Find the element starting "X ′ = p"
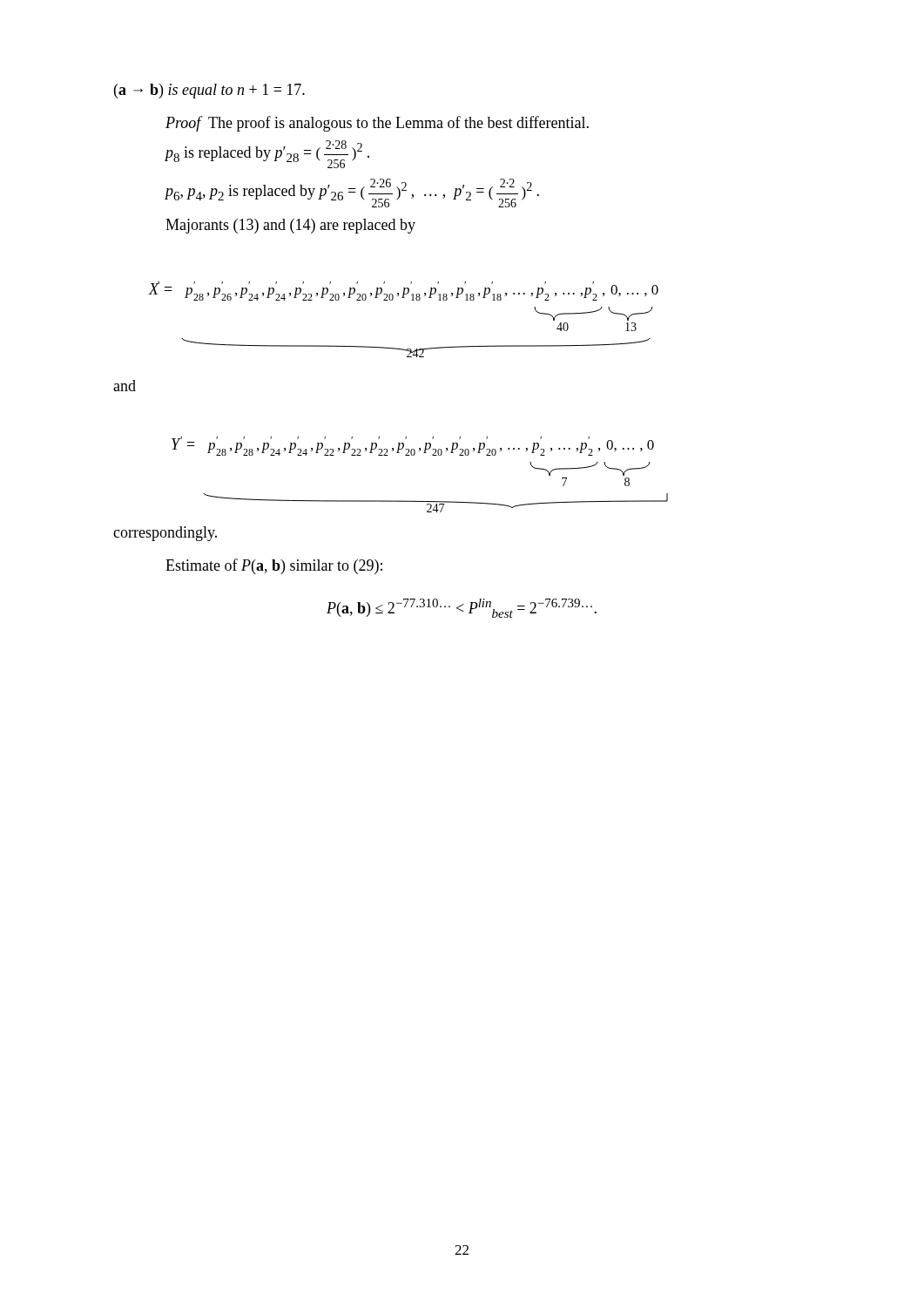 click(462, 310)
